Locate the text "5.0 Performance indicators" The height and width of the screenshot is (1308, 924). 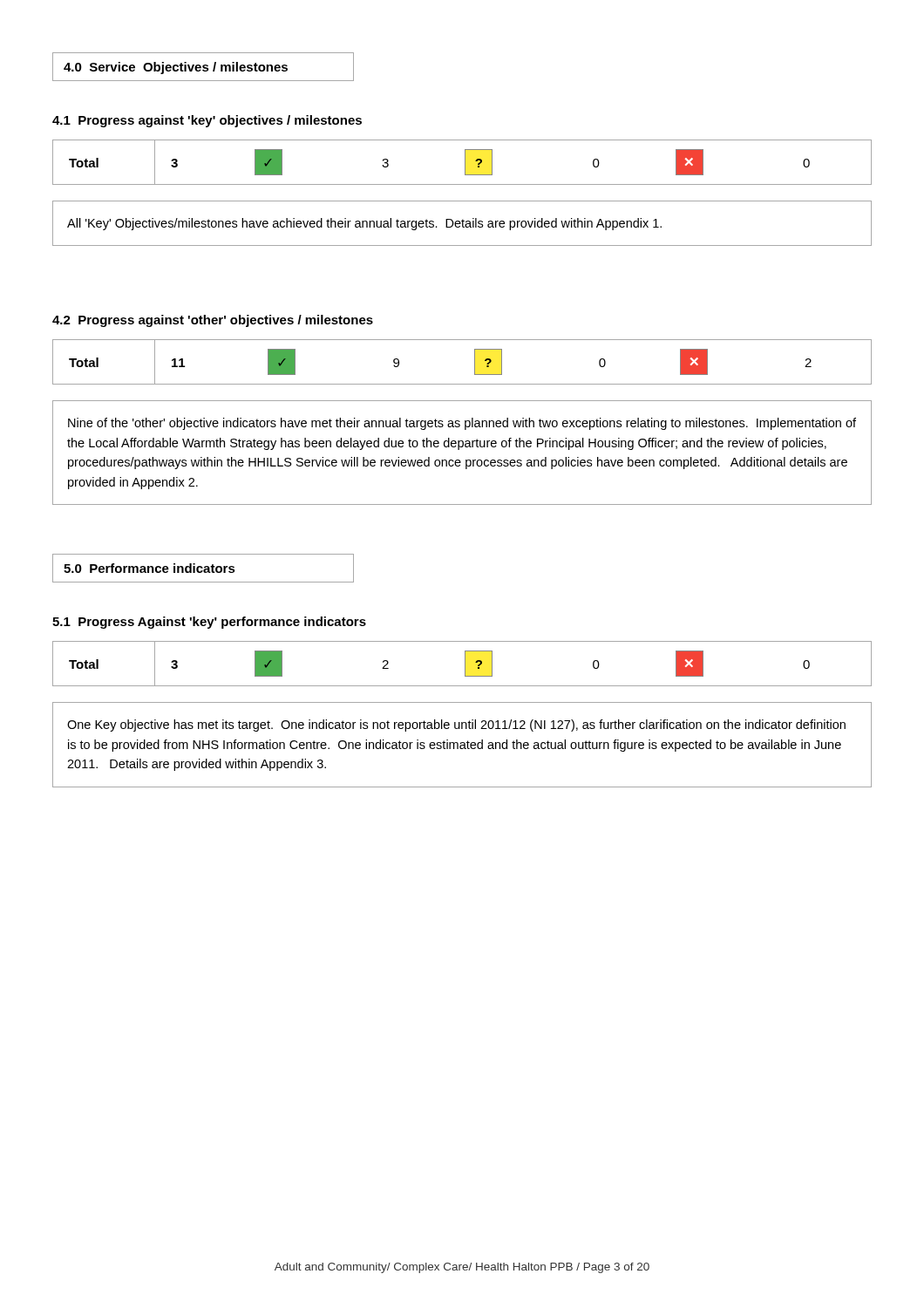point(203,568)
